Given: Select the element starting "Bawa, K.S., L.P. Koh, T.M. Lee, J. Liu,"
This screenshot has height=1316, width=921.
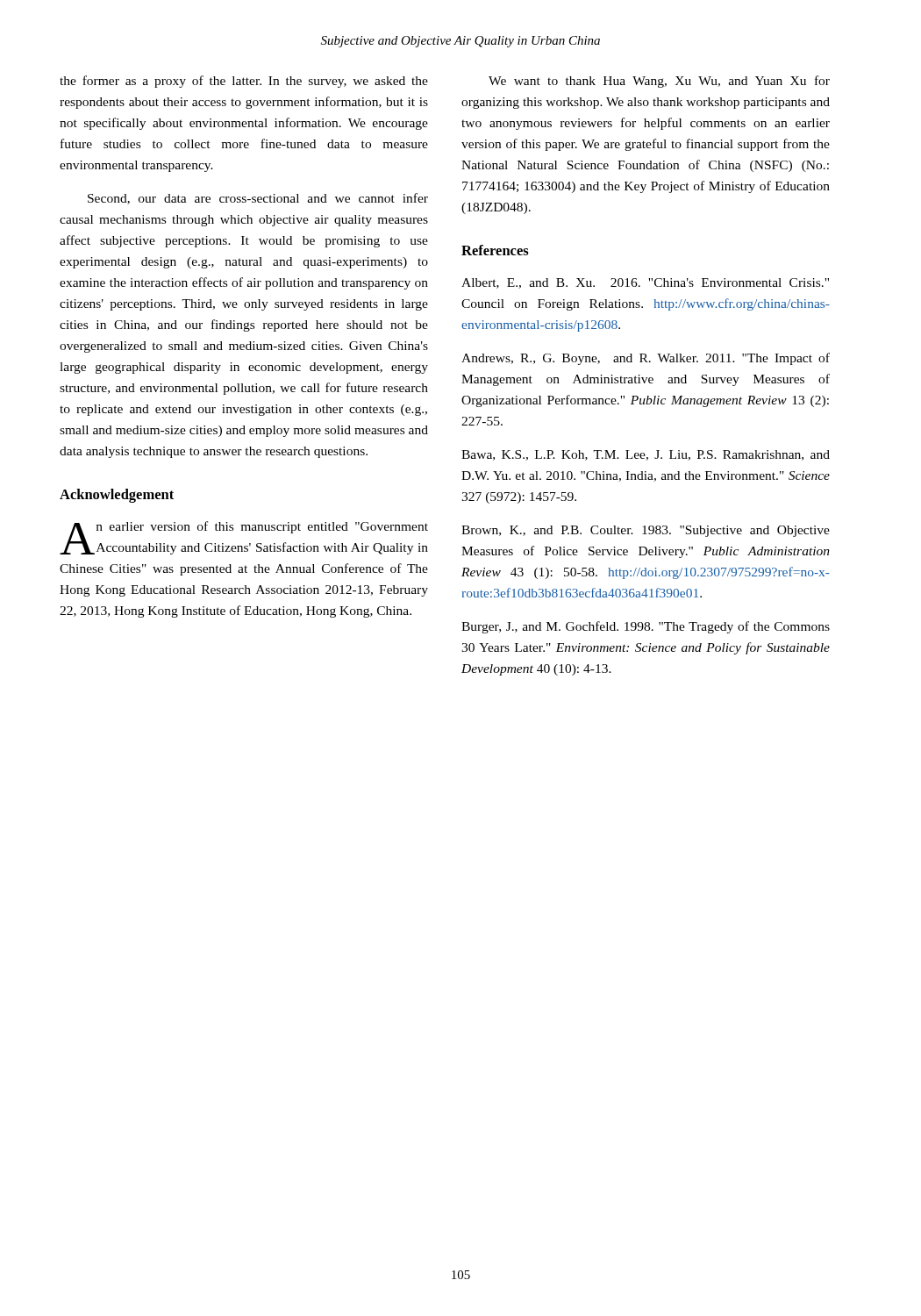Looking at the screenshot, I should 646,475.
